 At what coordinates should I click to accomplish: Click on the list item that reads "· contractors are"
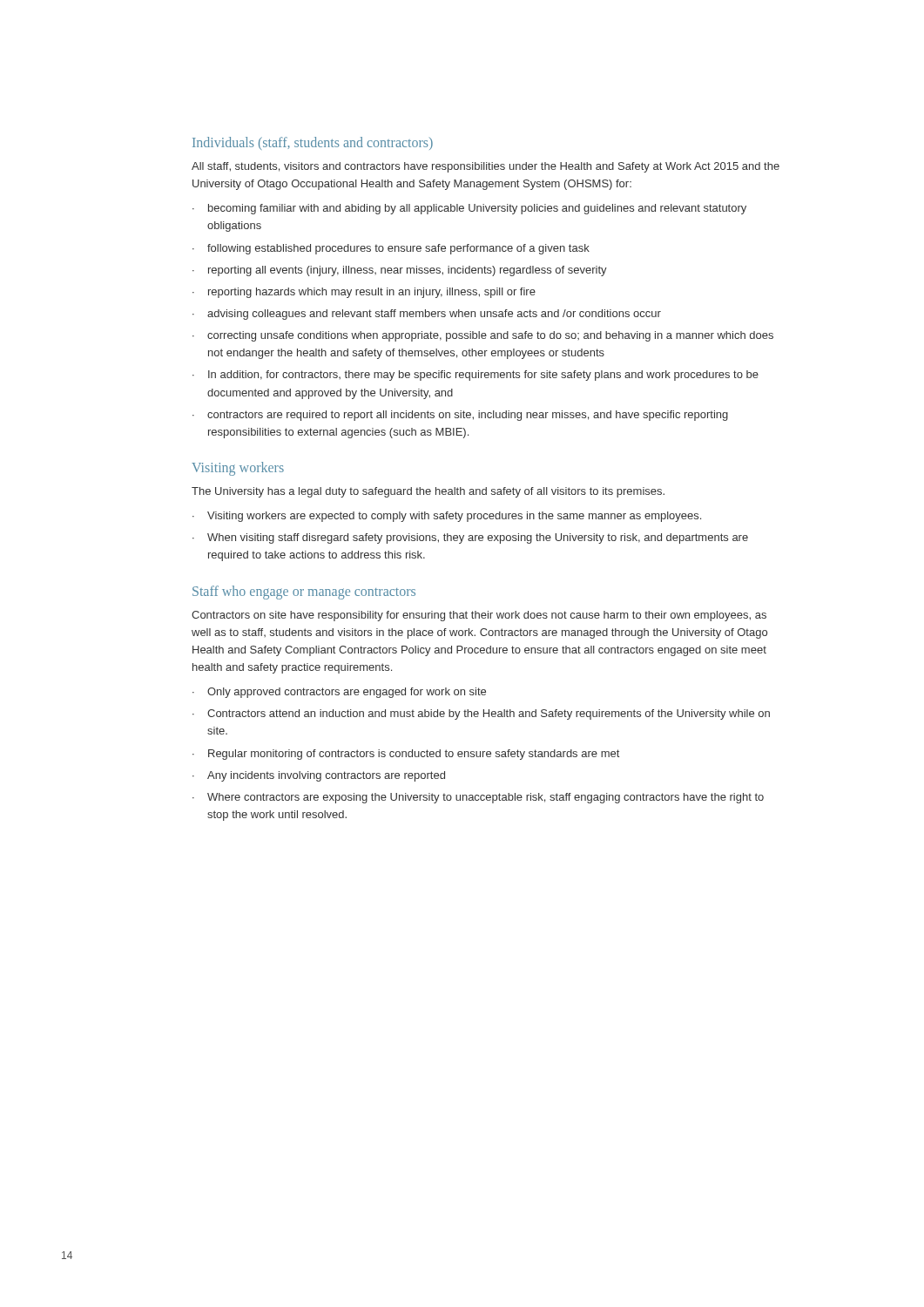click(488, 423)
